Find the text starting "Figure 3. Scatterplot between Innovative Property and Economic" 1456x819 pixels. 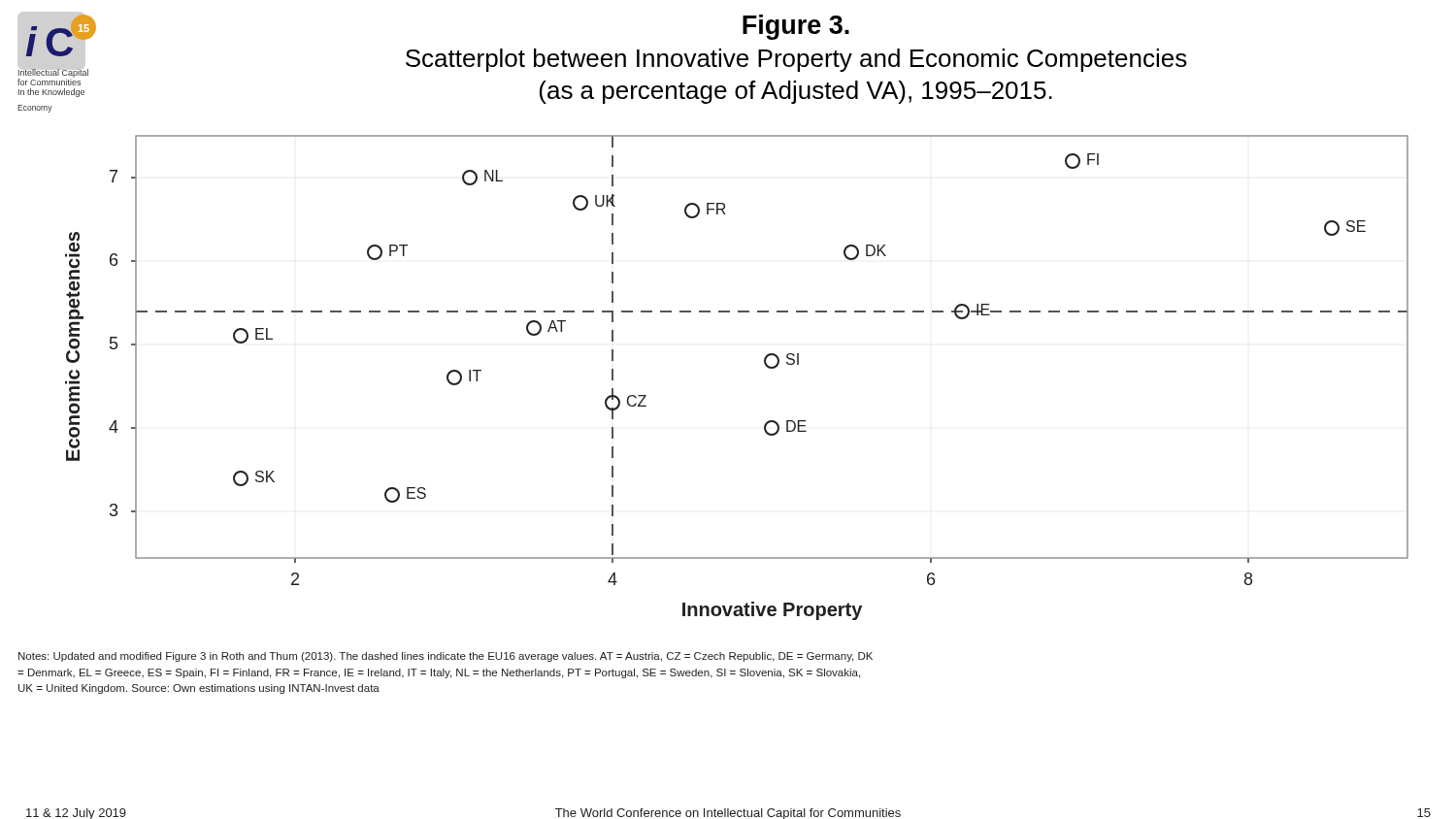click(796, 58)
